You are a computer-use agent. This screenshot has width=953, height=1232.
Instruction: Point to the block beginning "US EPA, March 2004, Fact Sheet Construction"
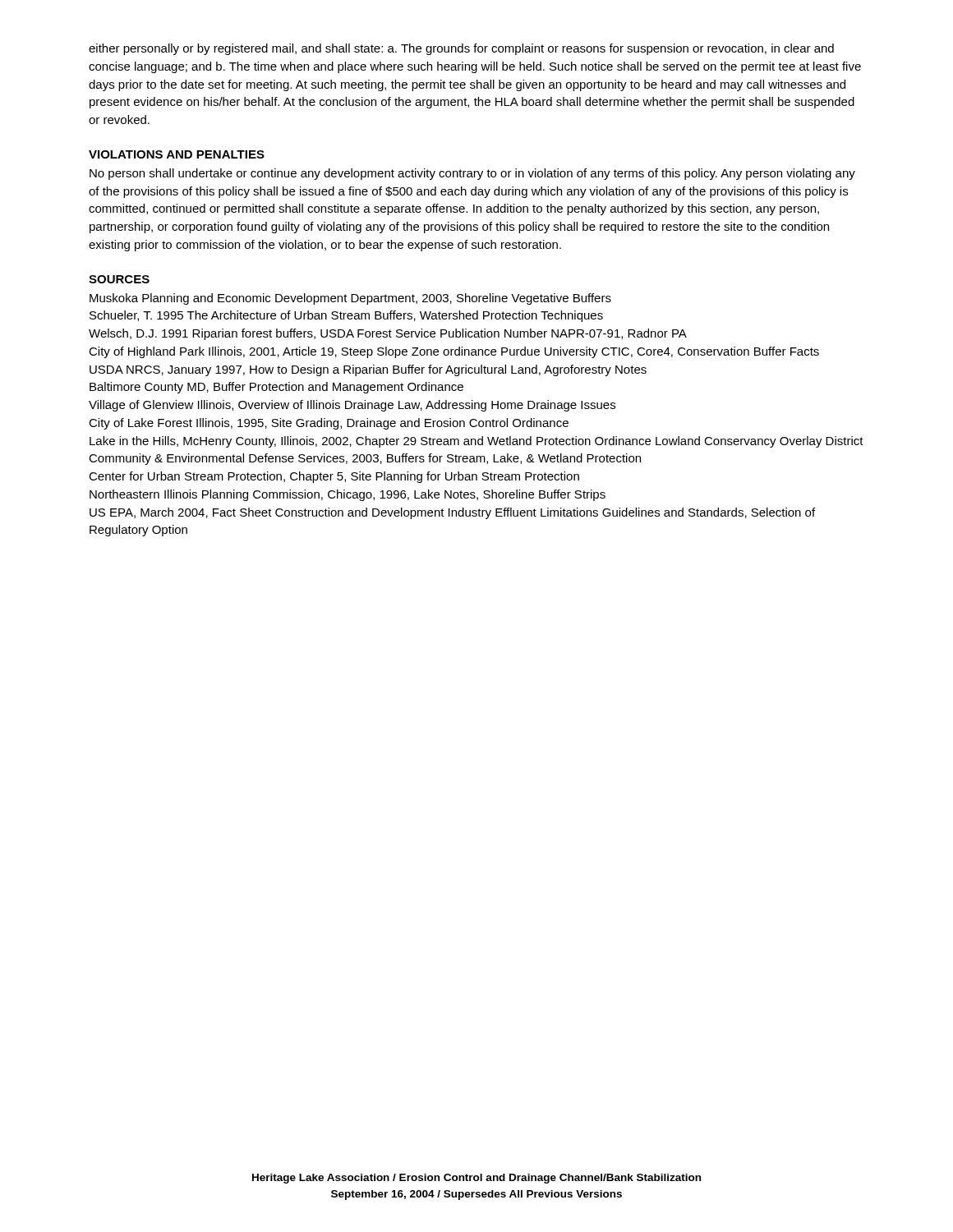click(x=452, y=521)
